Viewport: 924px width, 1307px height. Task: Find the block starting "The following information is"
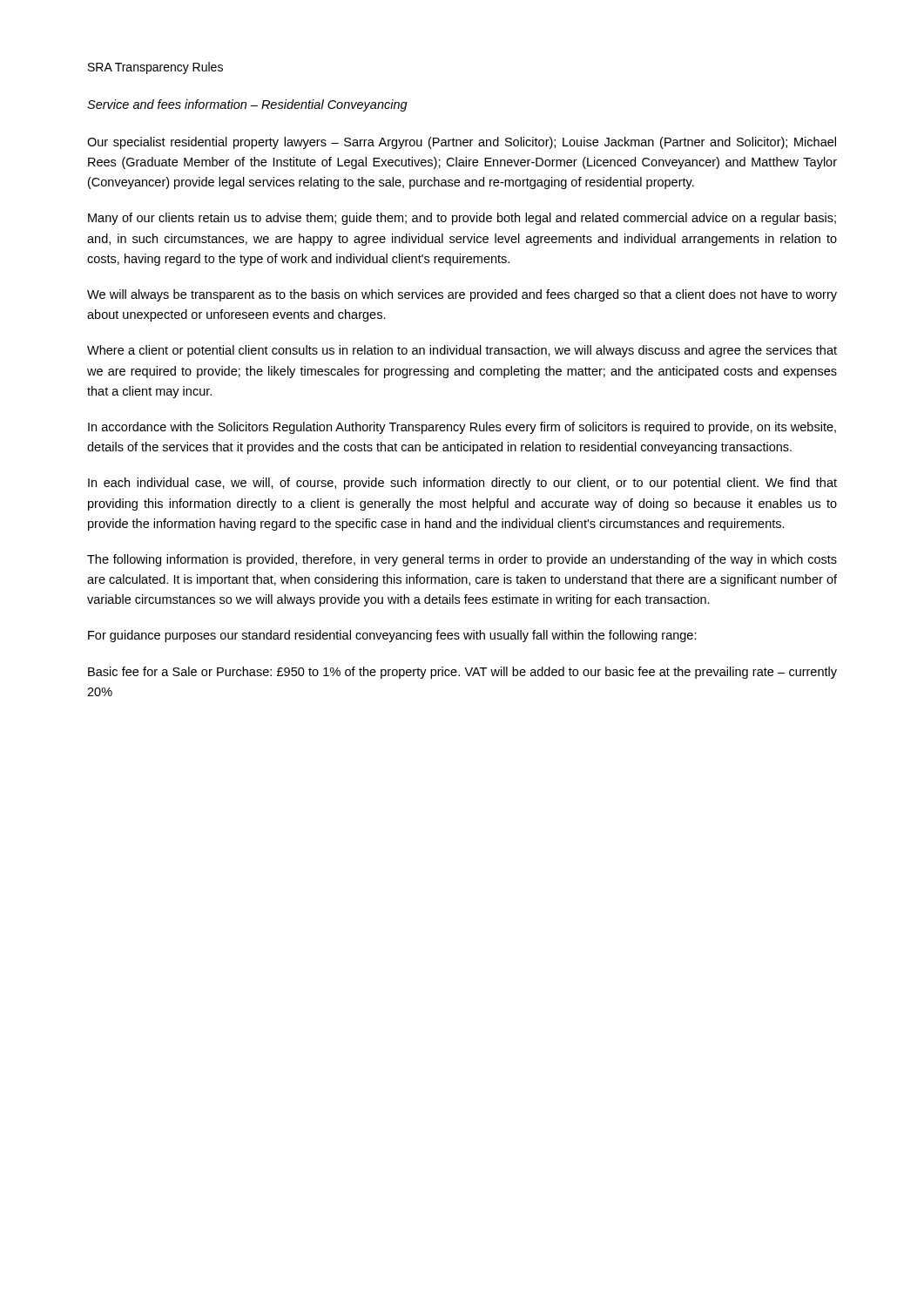pos(462,580)
